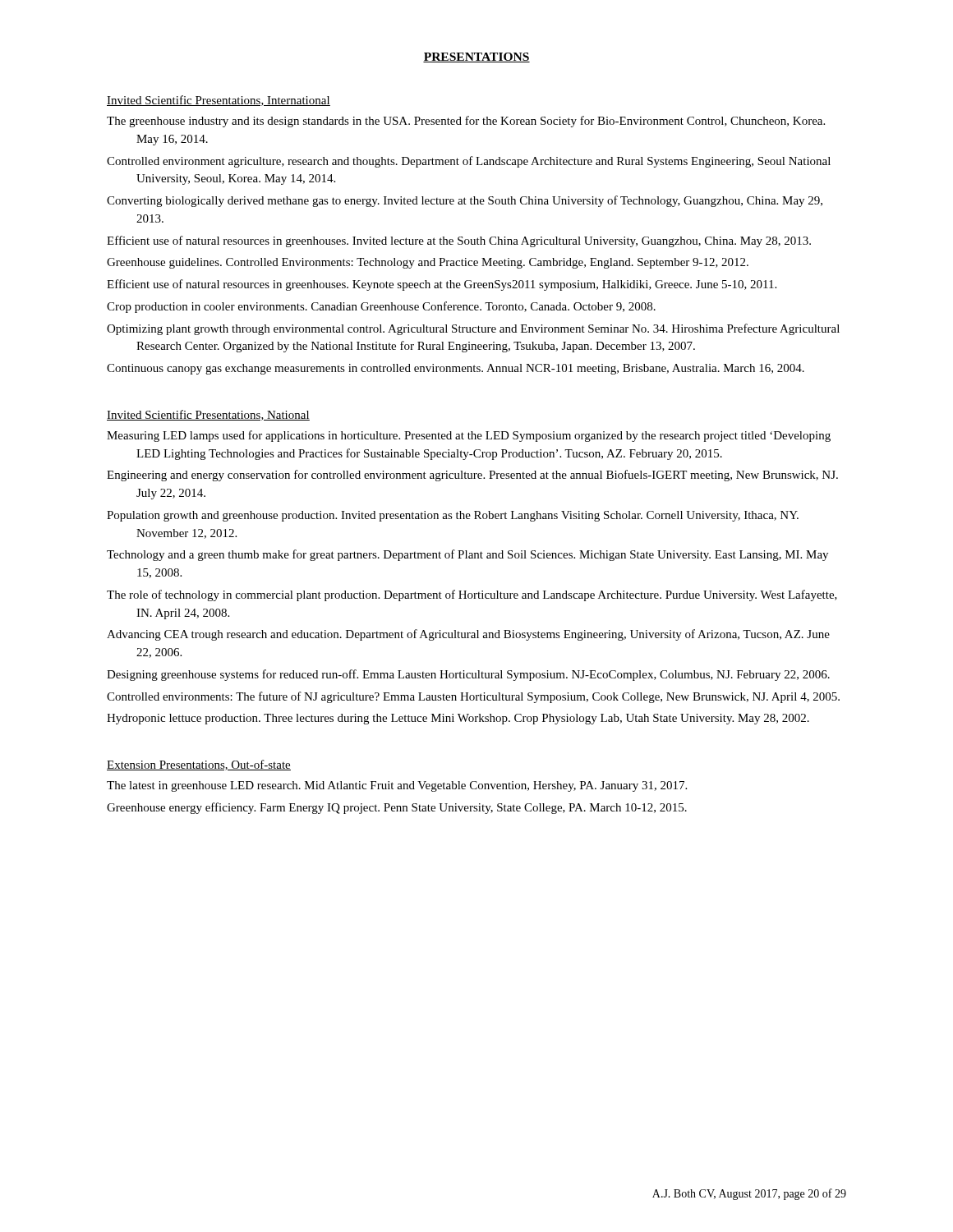
Task: Point to the block beginning "Designing greenhouse systems for reduced run-off. Emma"
Action: pos(468,674)
